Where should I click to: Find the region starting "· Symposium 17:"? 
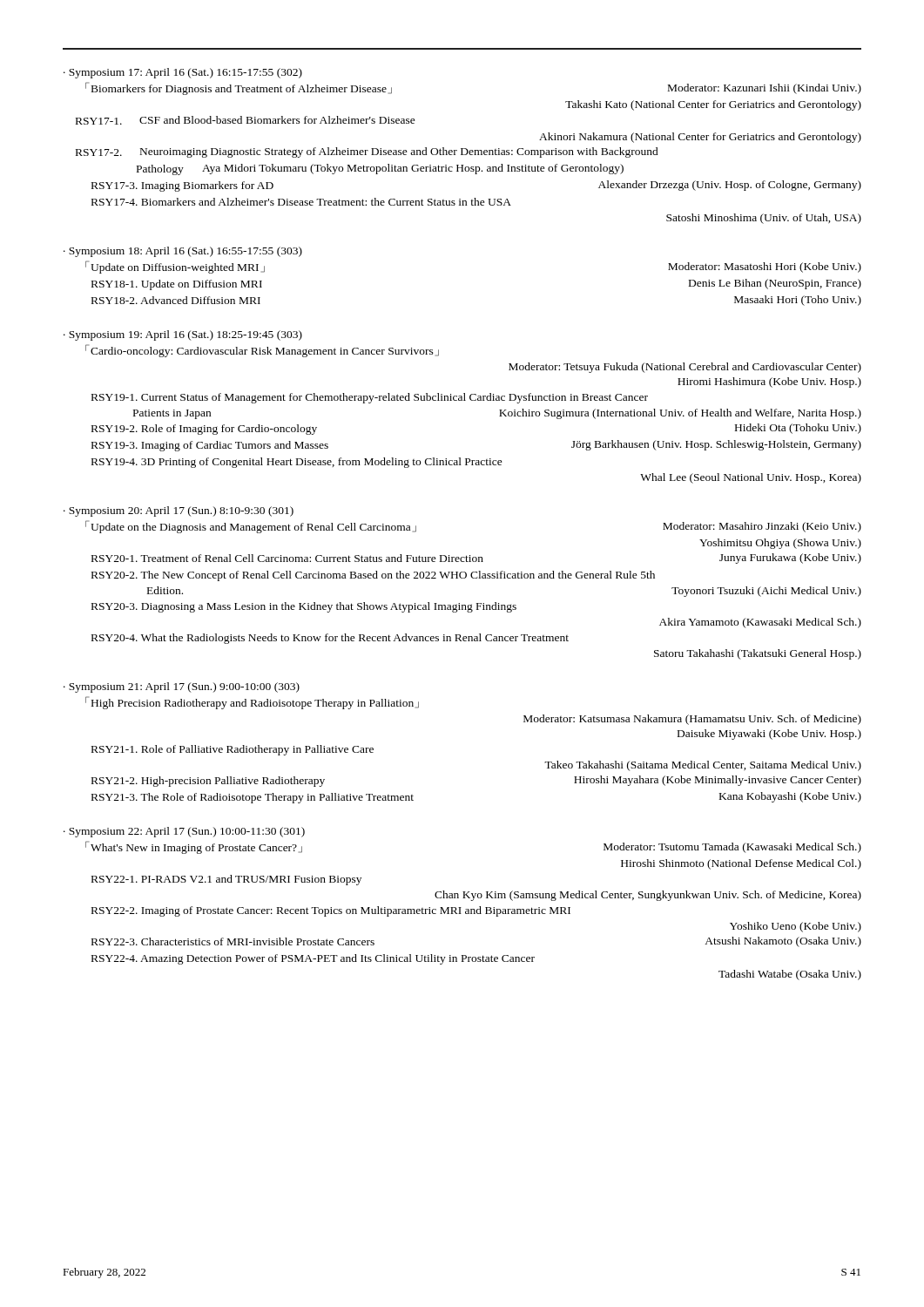[462, 145]
